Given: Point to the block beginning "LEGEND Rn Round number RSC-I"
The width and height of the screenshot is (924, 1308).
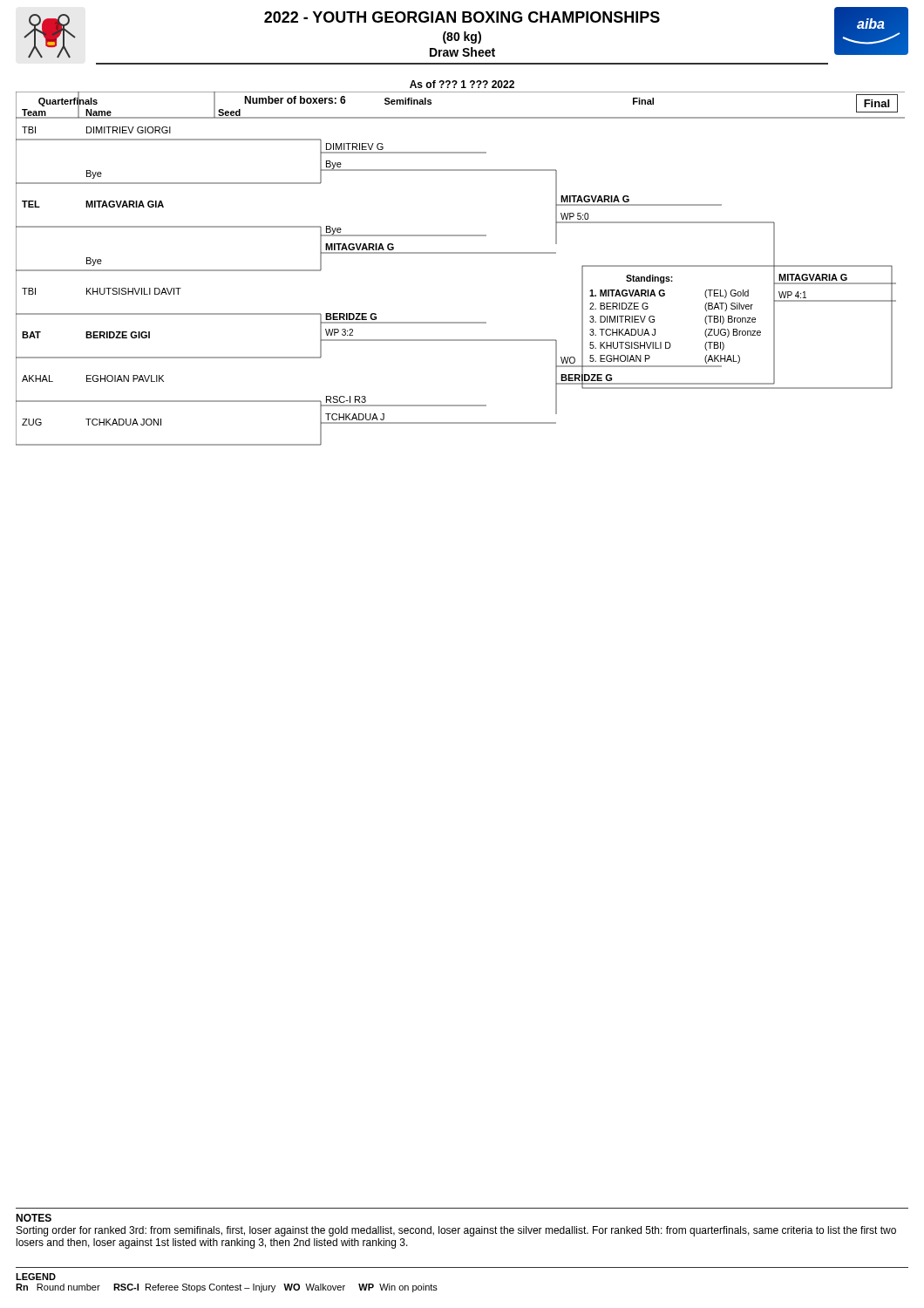Looking at the screenshot, I should (x=227, y=1282).
